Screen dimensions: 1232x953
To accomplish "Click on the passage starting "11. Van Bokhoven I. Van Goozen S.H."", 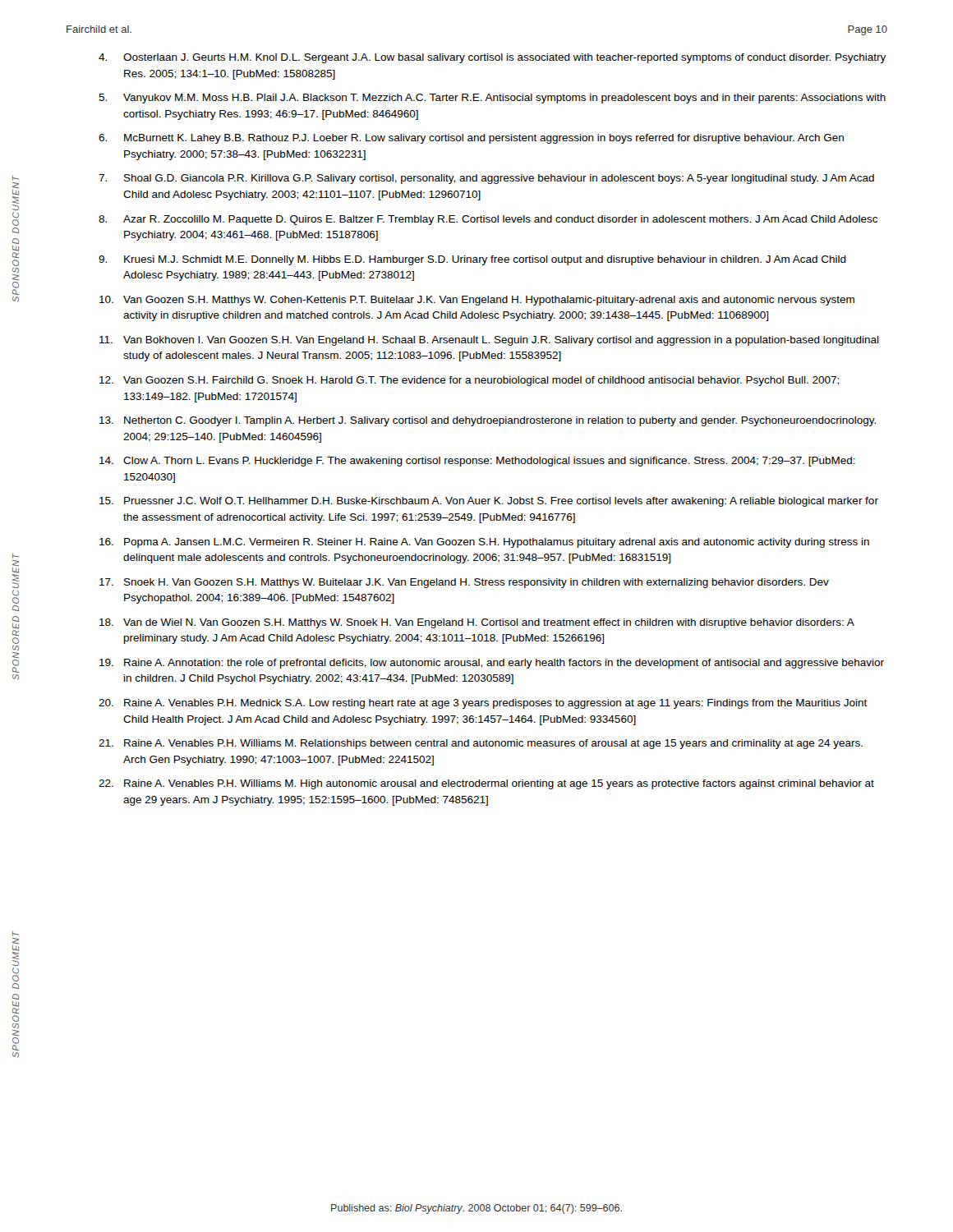I will (x=493, y=348).
